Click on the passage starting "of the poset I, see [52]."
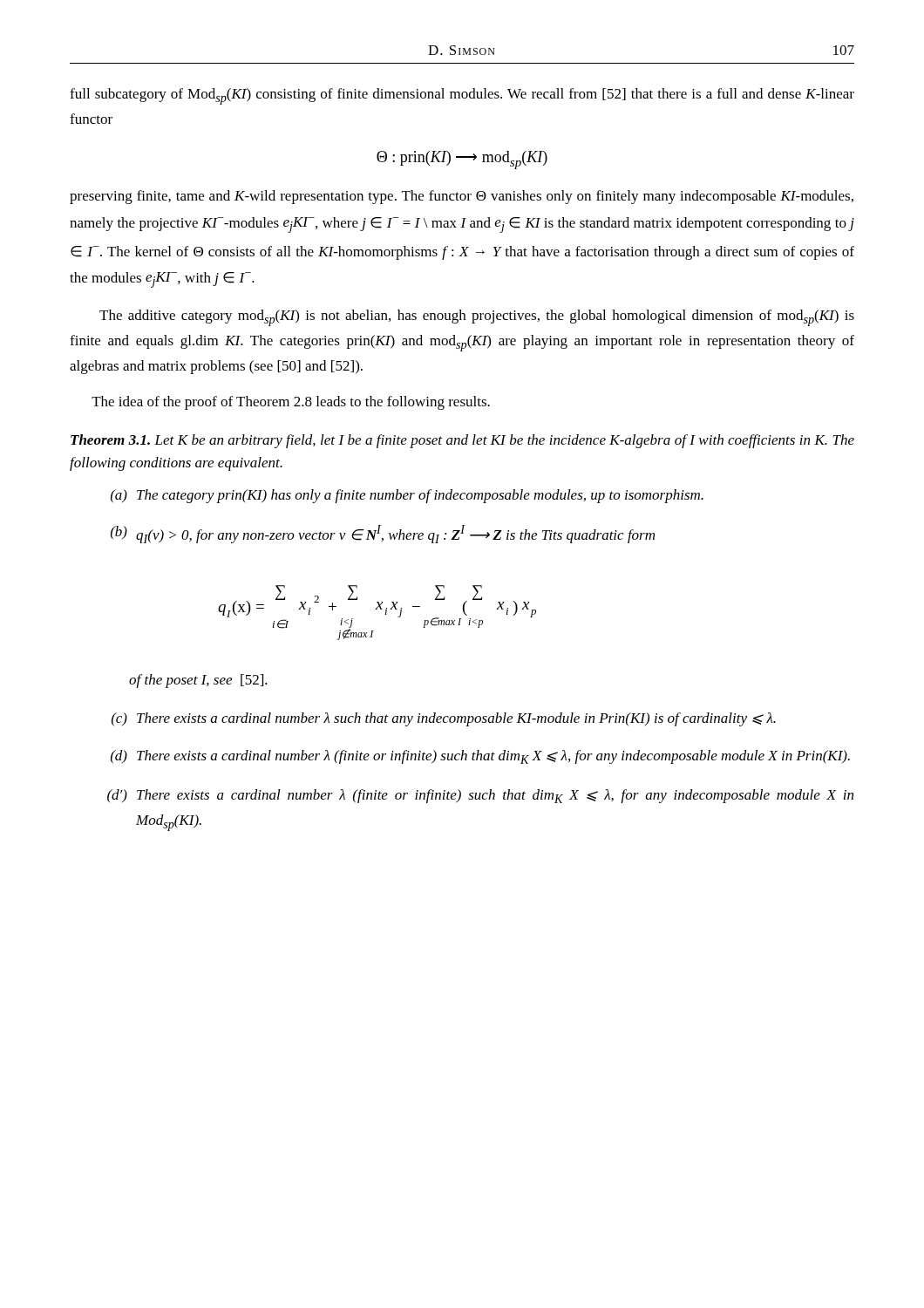Image resolution: width=924 pixels, height=1308 pixels. point(198,681)
